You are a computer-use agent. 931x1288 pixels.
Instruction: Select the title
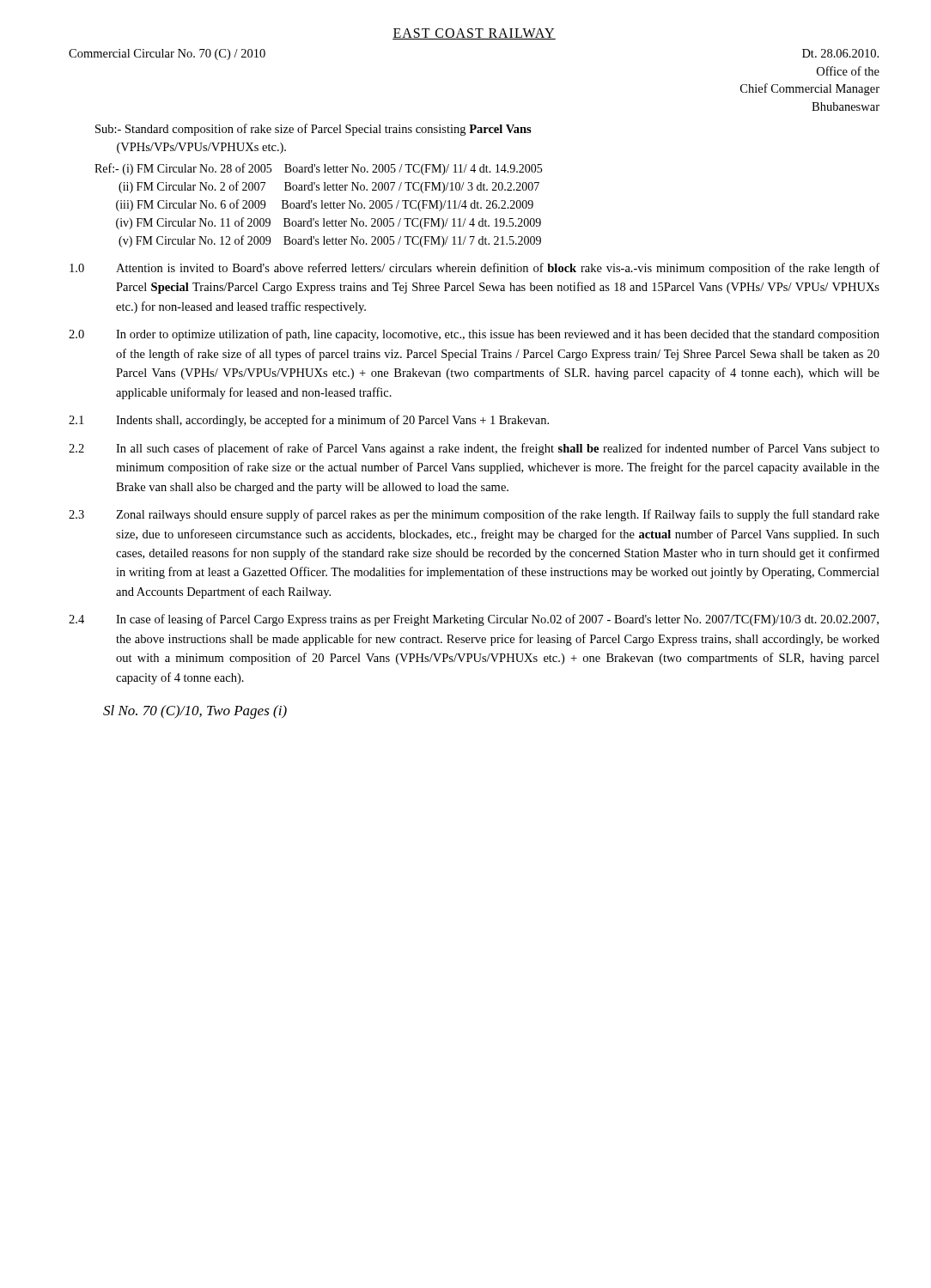click(474, 33)
